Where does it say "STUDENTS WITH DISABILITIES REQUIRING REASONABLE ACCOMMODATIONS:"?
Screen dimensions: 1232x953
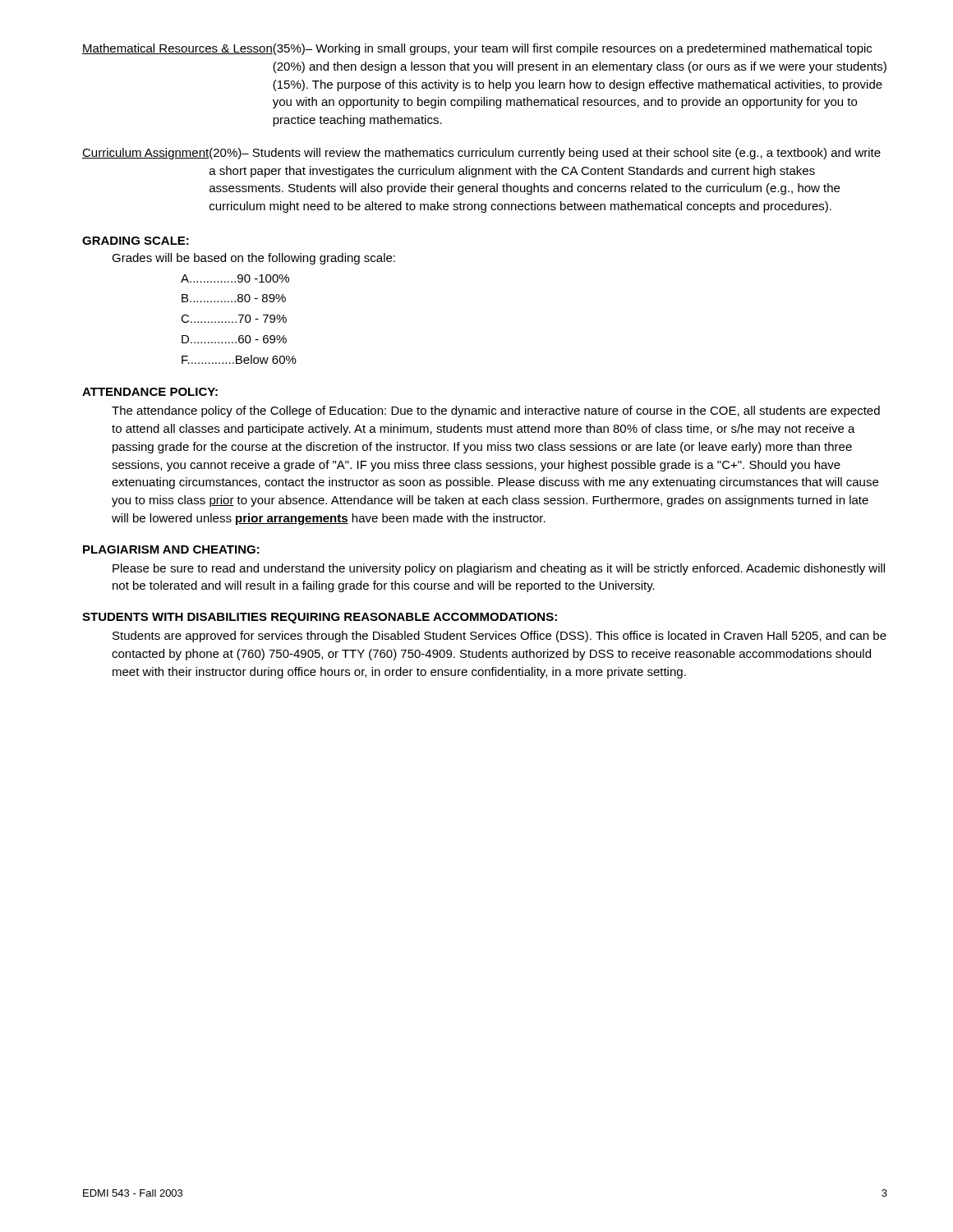(320, 616)
